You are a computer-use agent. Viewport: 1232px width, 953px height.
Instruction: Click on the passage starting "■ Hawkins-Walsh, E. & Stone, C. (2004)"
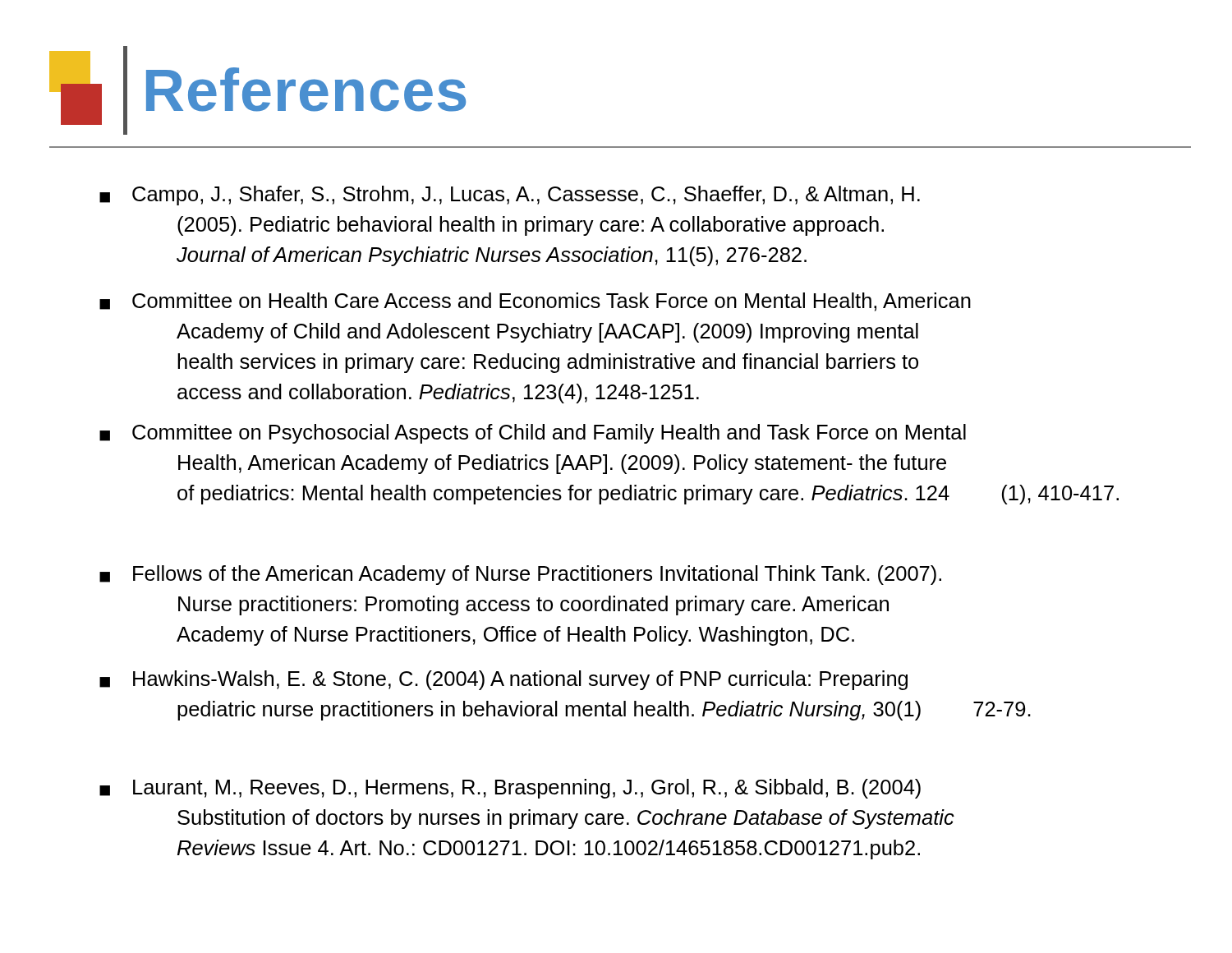coord(565,694)
